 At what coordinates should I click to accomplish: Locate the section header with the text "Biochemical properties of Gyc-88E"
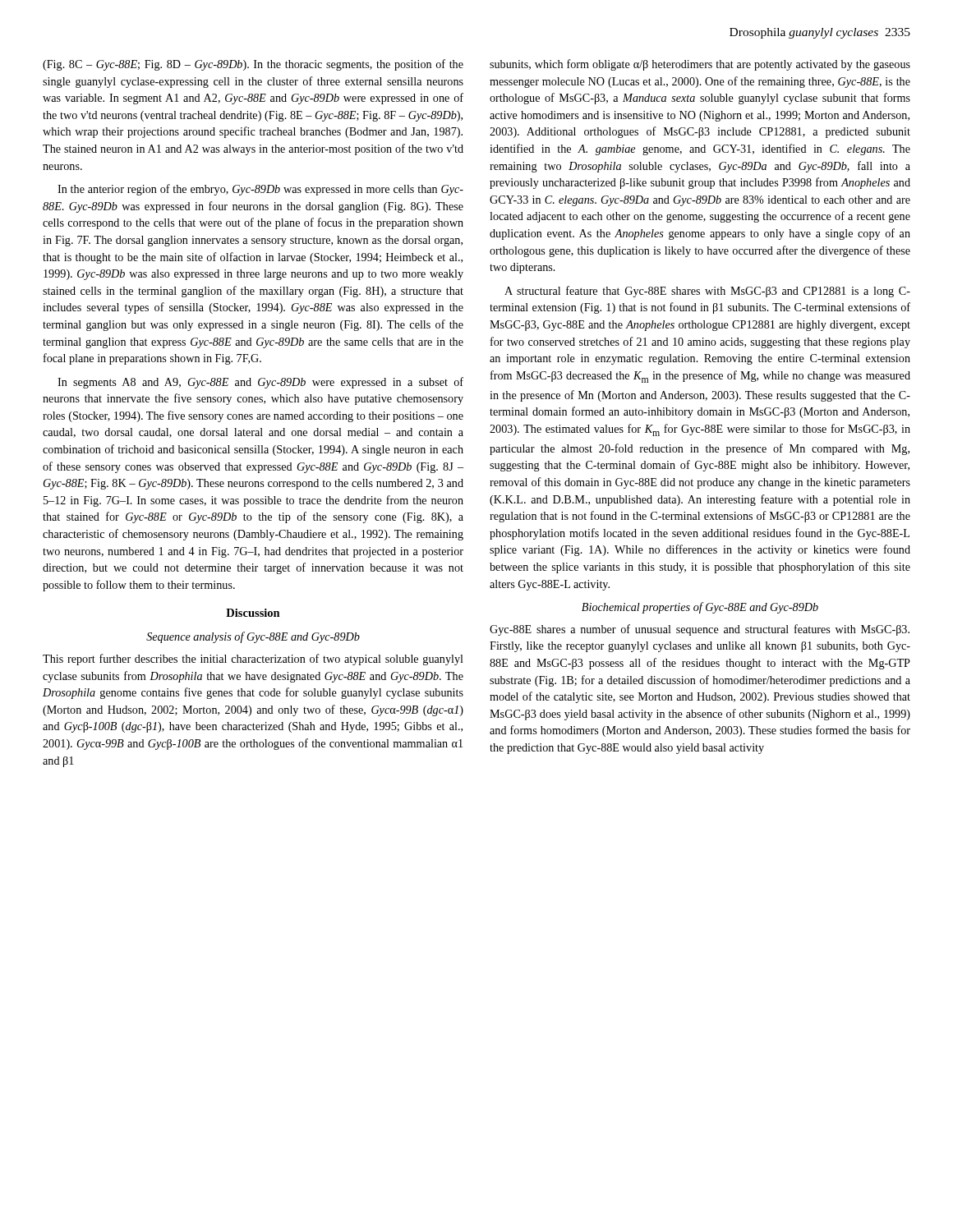700,607
